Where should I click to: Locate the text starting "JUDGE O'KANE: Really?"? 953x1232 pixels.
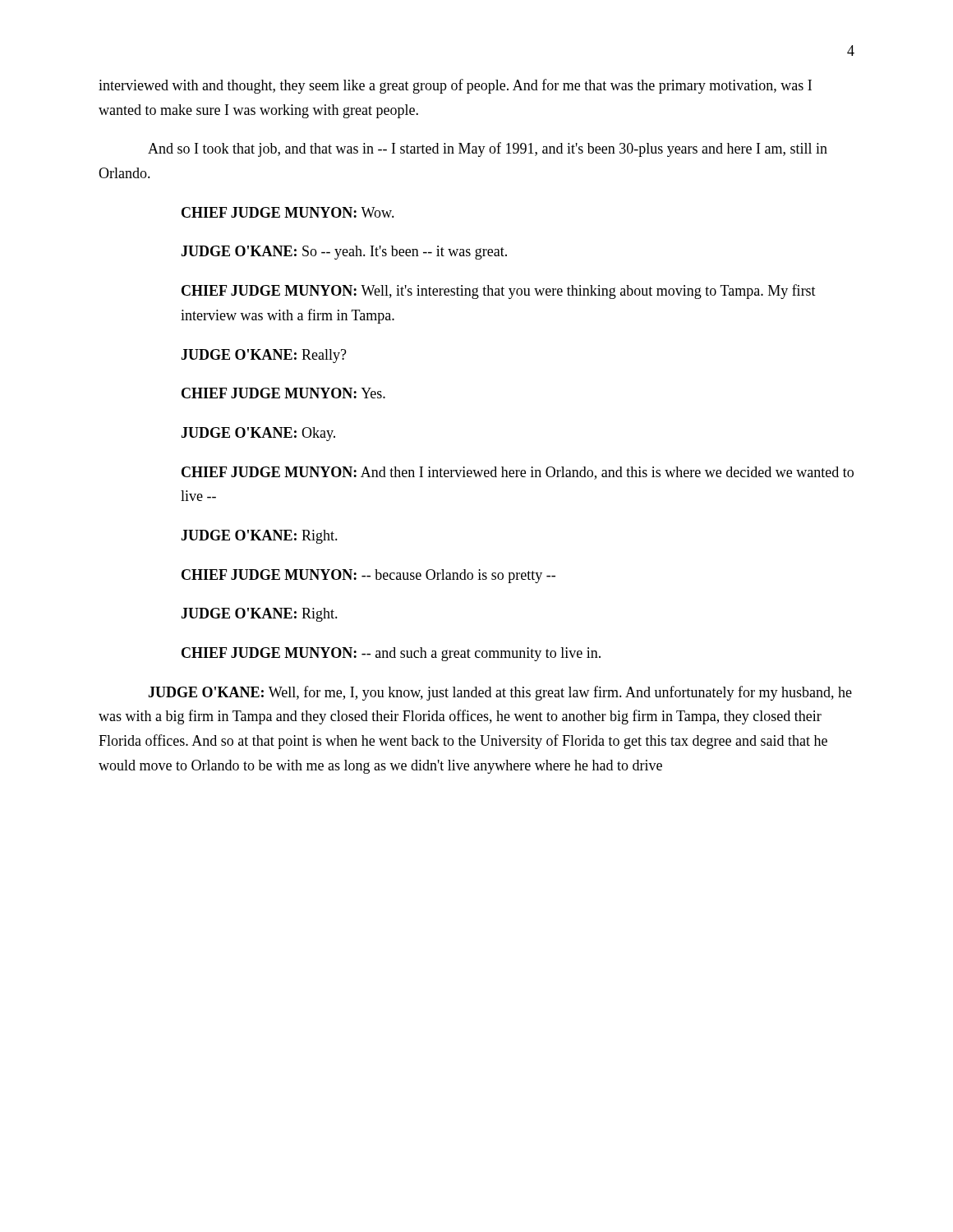pyautogui.click(x=264, y=356)
